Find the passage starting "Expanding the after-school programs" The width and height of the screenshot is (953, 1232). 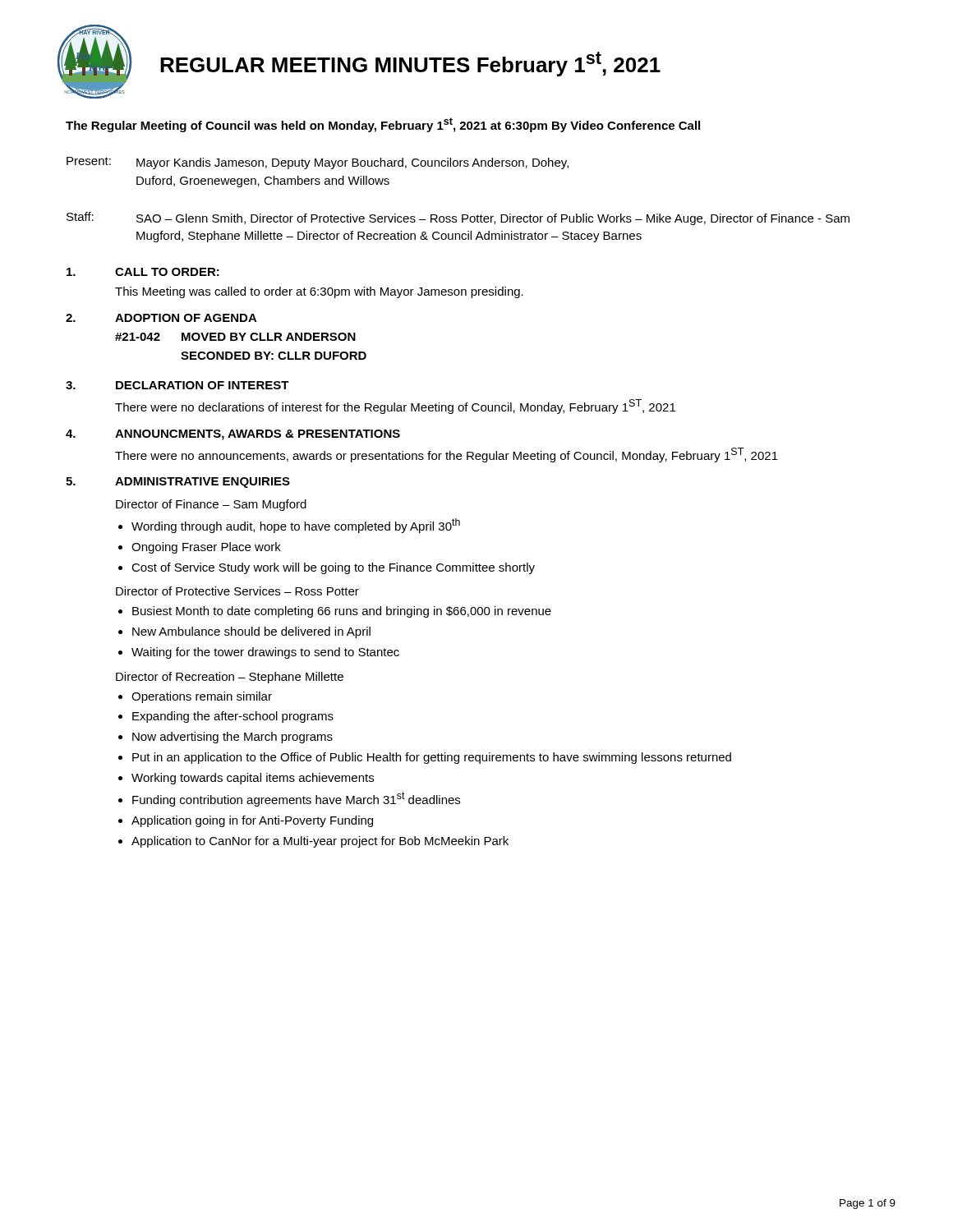click(232, 716)
